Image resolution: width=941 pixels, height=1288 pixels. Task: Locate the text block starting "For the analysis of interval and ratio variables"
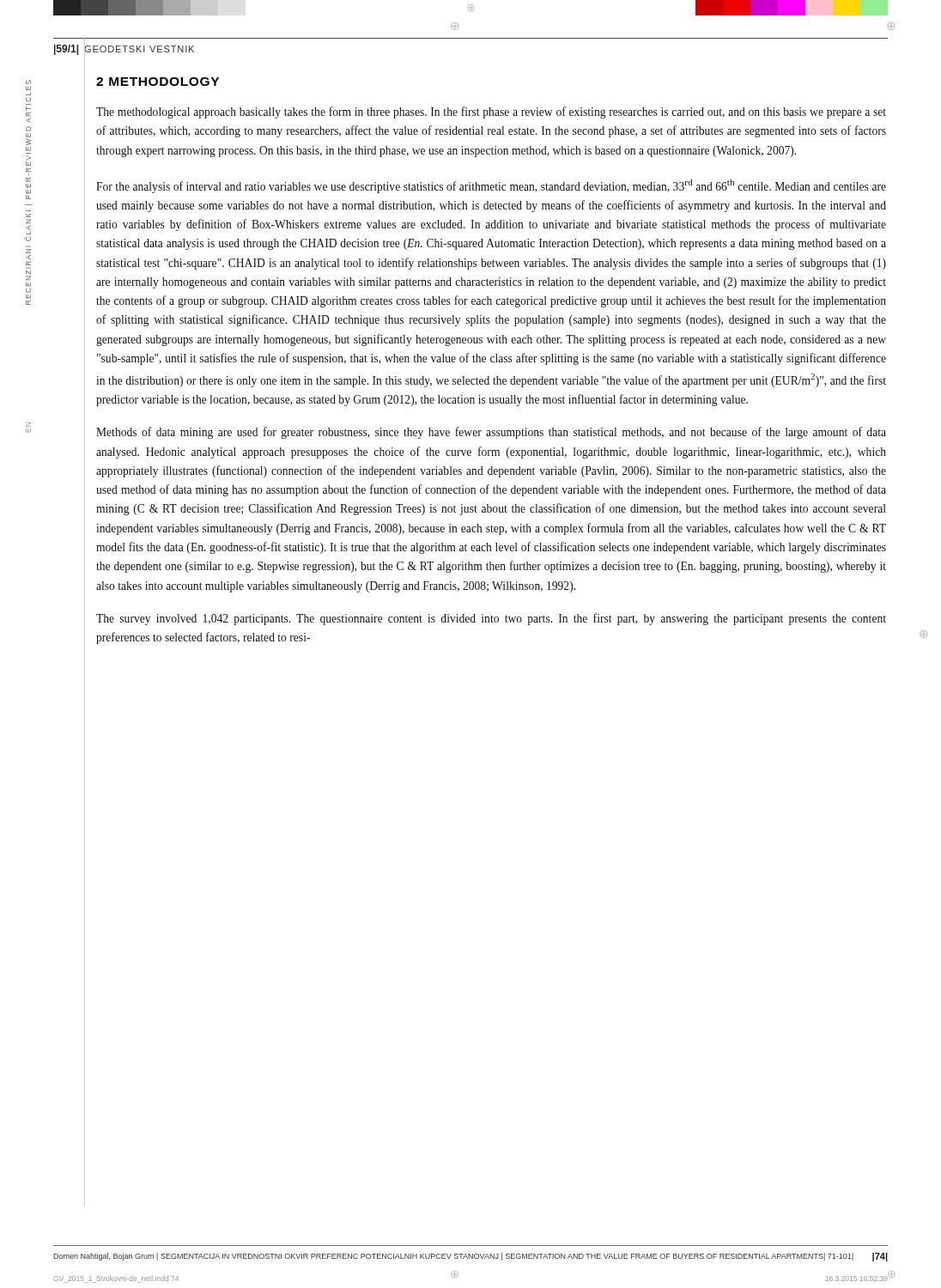tap(491, 291)
